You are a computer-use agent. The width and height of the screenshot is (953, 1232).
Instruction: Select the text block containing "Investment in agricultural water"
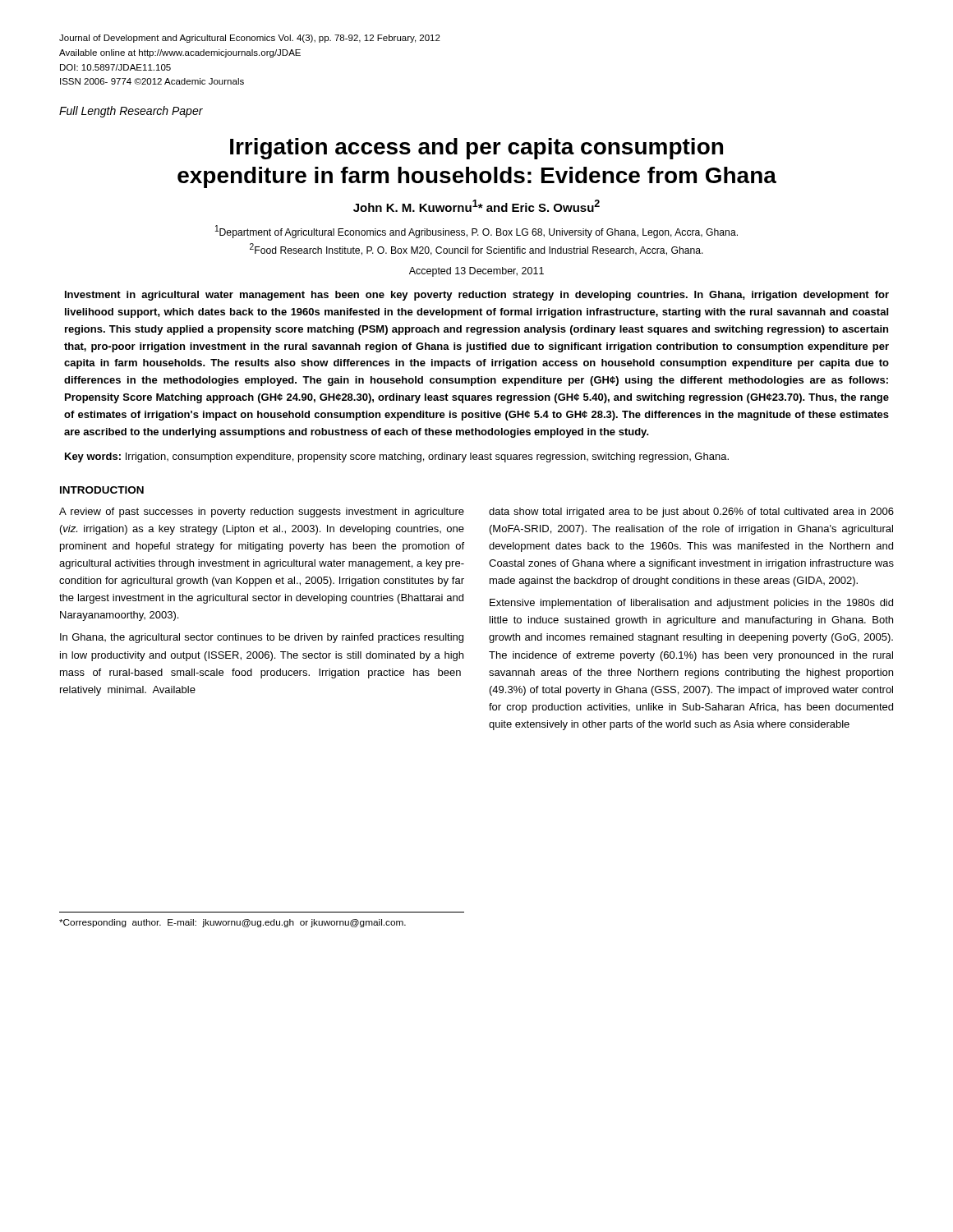[476, 363]
